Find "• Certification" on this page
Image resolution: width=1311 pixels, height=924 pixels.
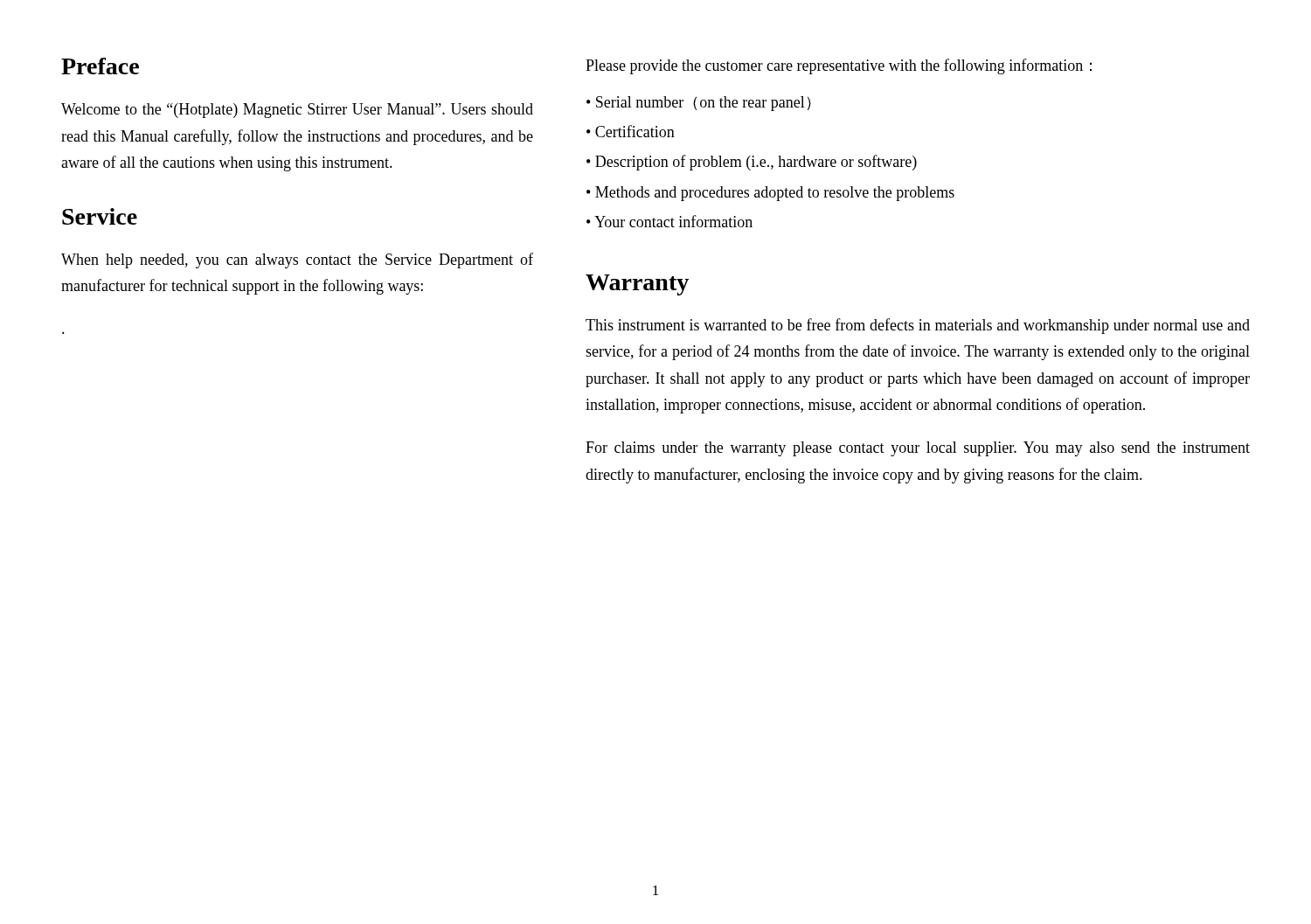tap(630, 132)
